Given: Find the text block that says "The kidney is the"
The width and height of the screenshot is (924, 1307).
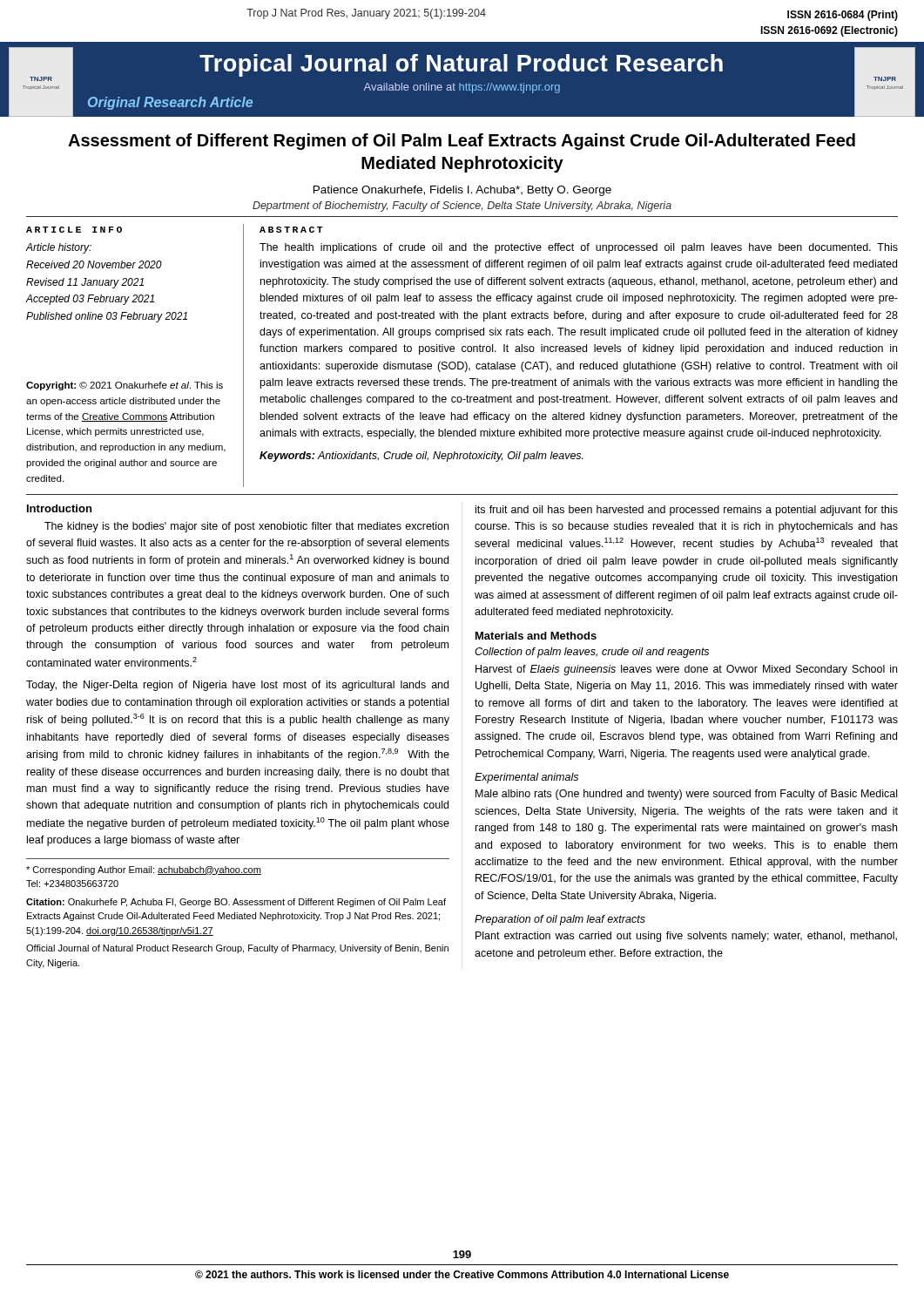Looking at the screenshot, I should [x=238, y=595].
